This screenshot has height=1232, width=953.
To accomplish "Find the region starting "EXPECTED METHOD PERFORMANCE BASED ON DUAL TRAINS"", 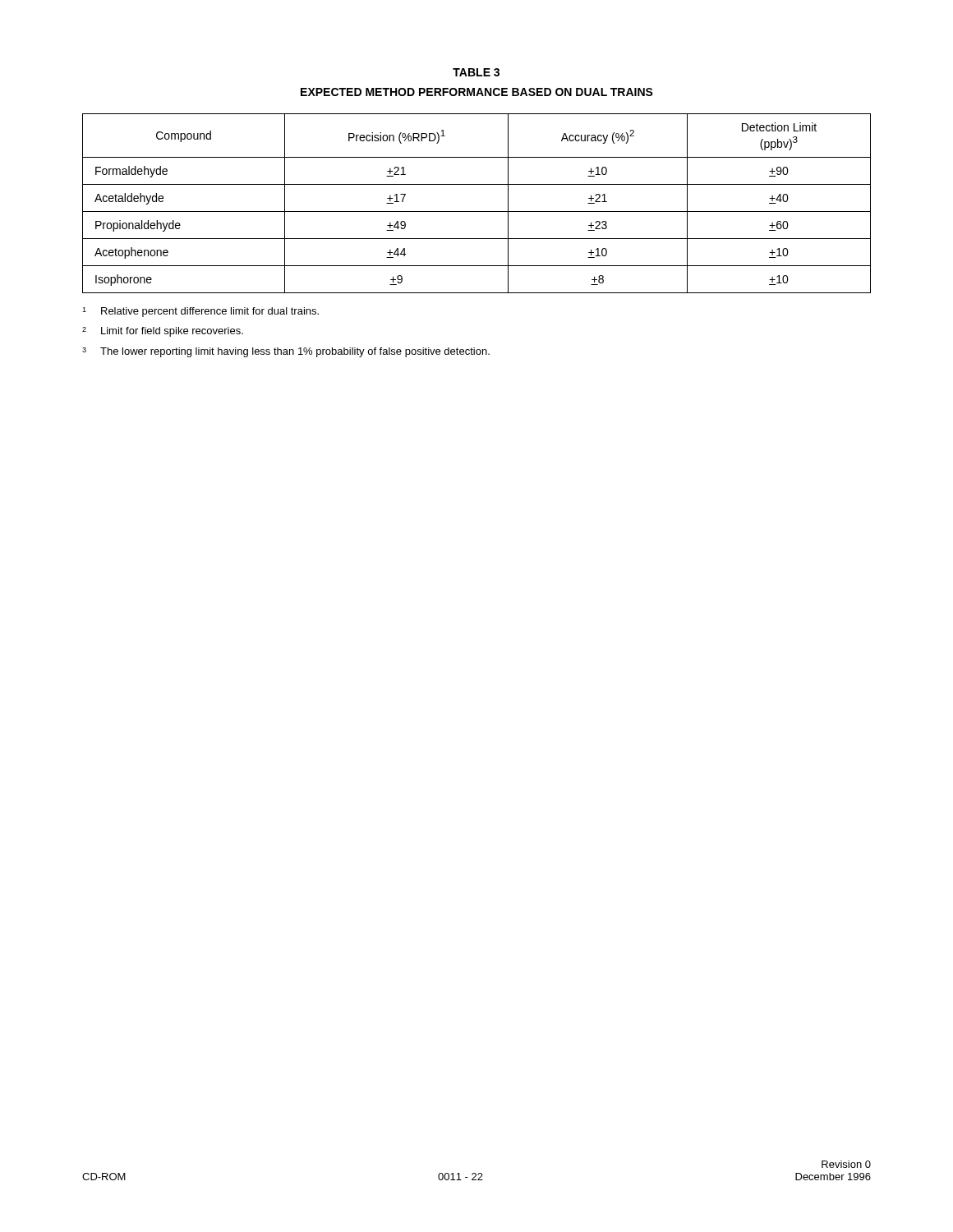I will coord(476,92).
